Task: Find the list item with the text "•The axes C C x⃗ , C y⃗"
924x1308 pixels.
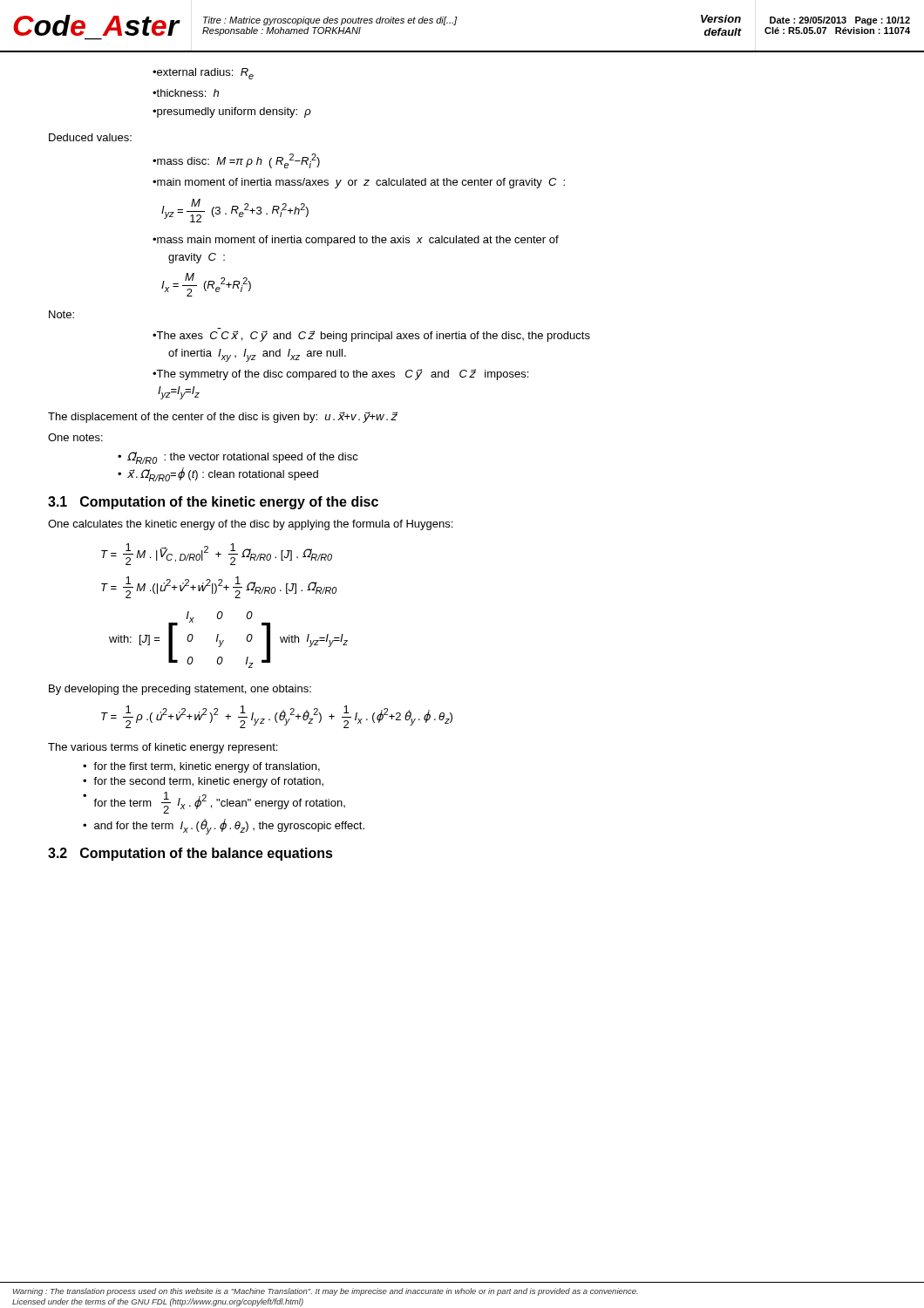Action: tap(516, 346)
